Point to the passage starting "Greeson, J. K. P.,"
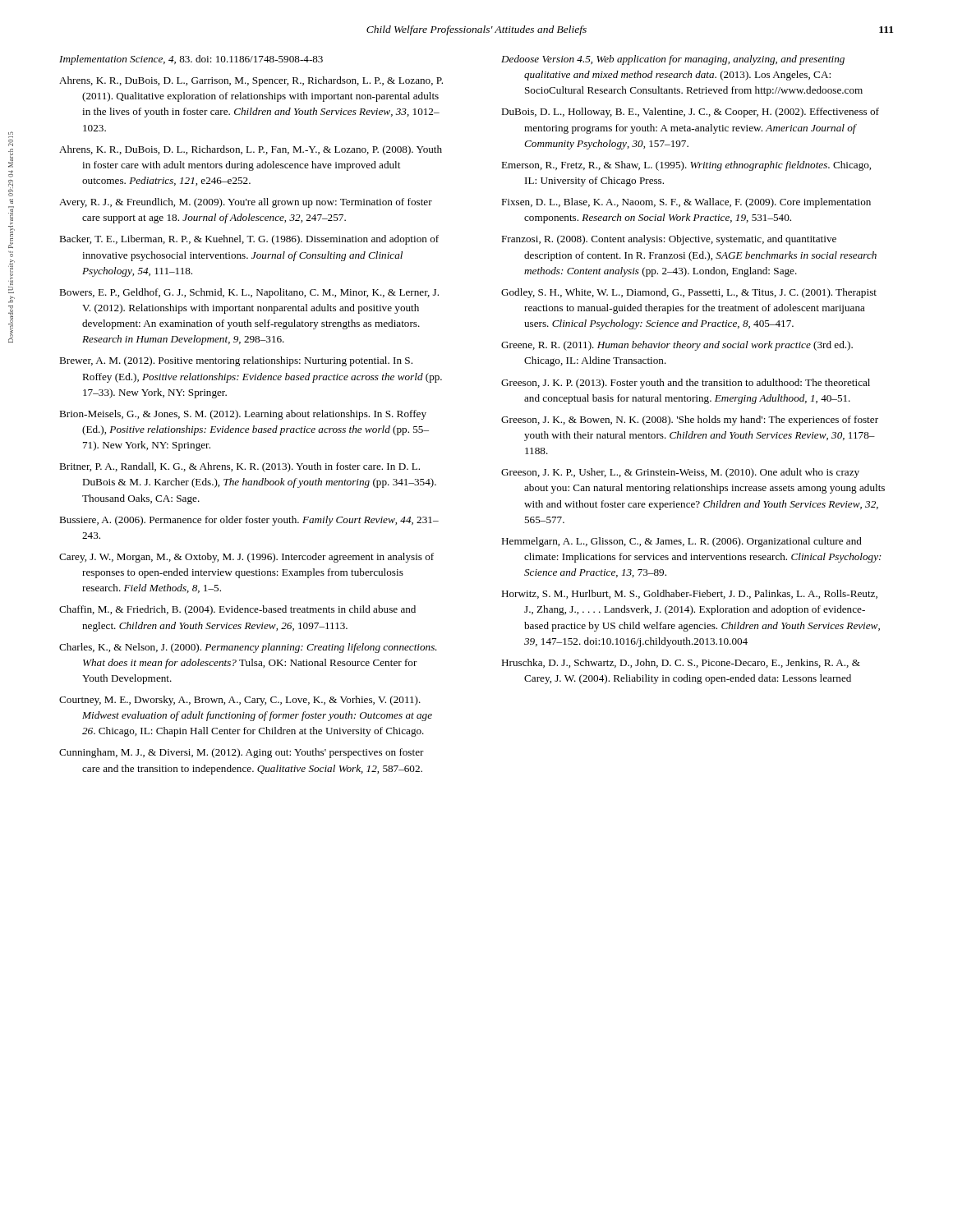953x1232 pixels. point(693,496)
